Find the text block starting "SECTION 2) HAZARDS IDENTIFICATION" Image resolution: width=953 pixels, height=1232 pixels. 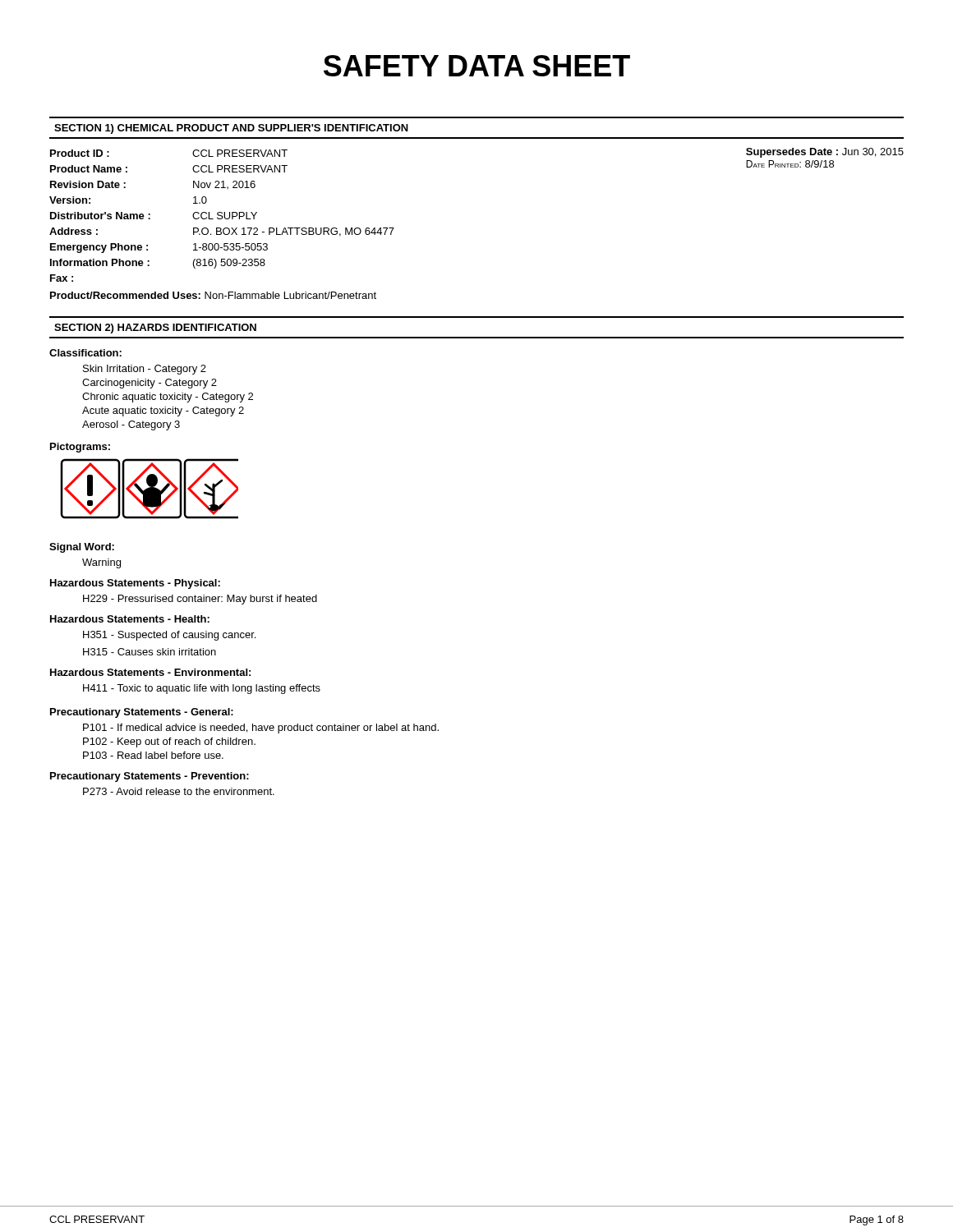click(156, 327)
